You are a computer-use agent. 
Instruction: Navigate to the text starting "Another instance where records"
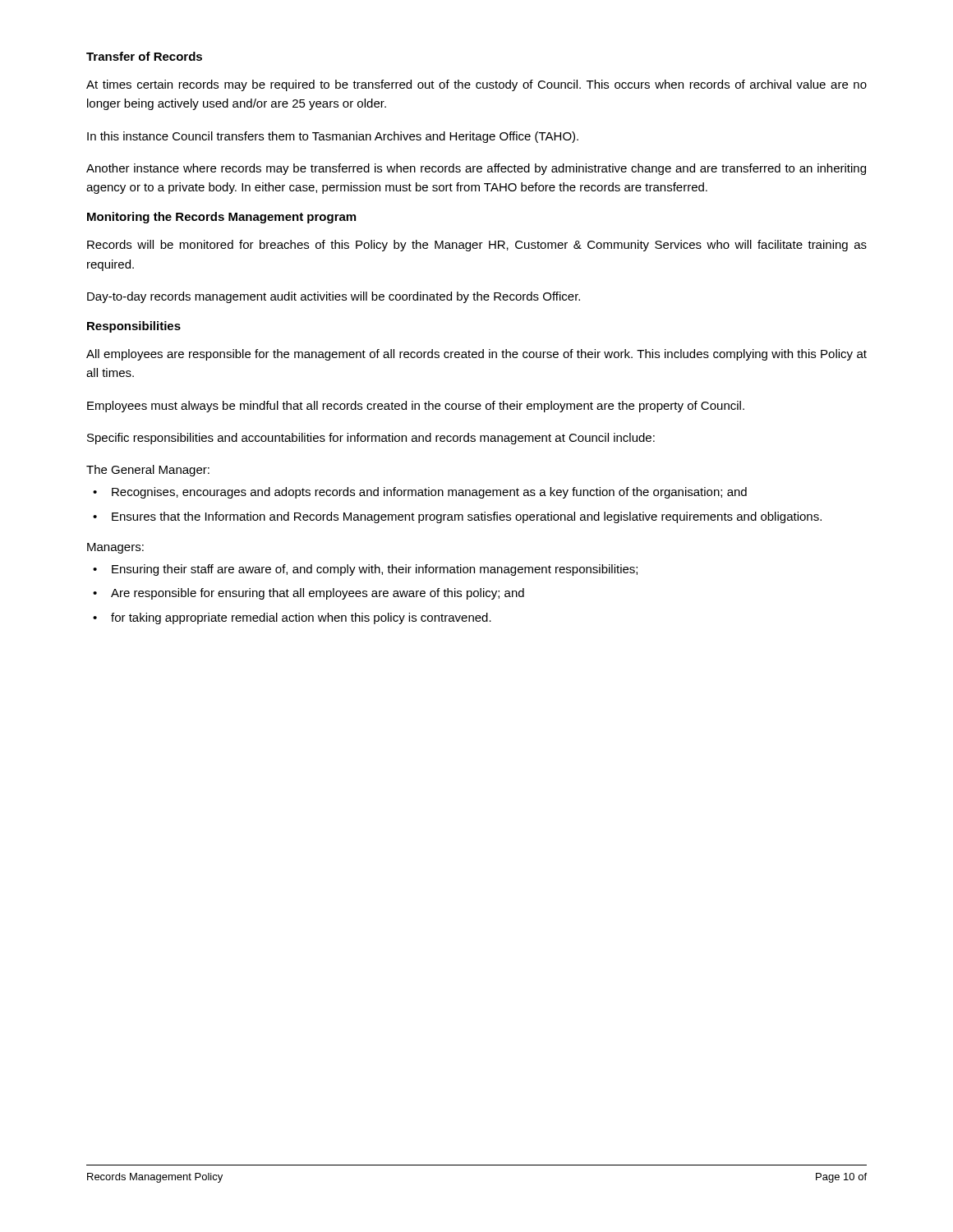476,177
